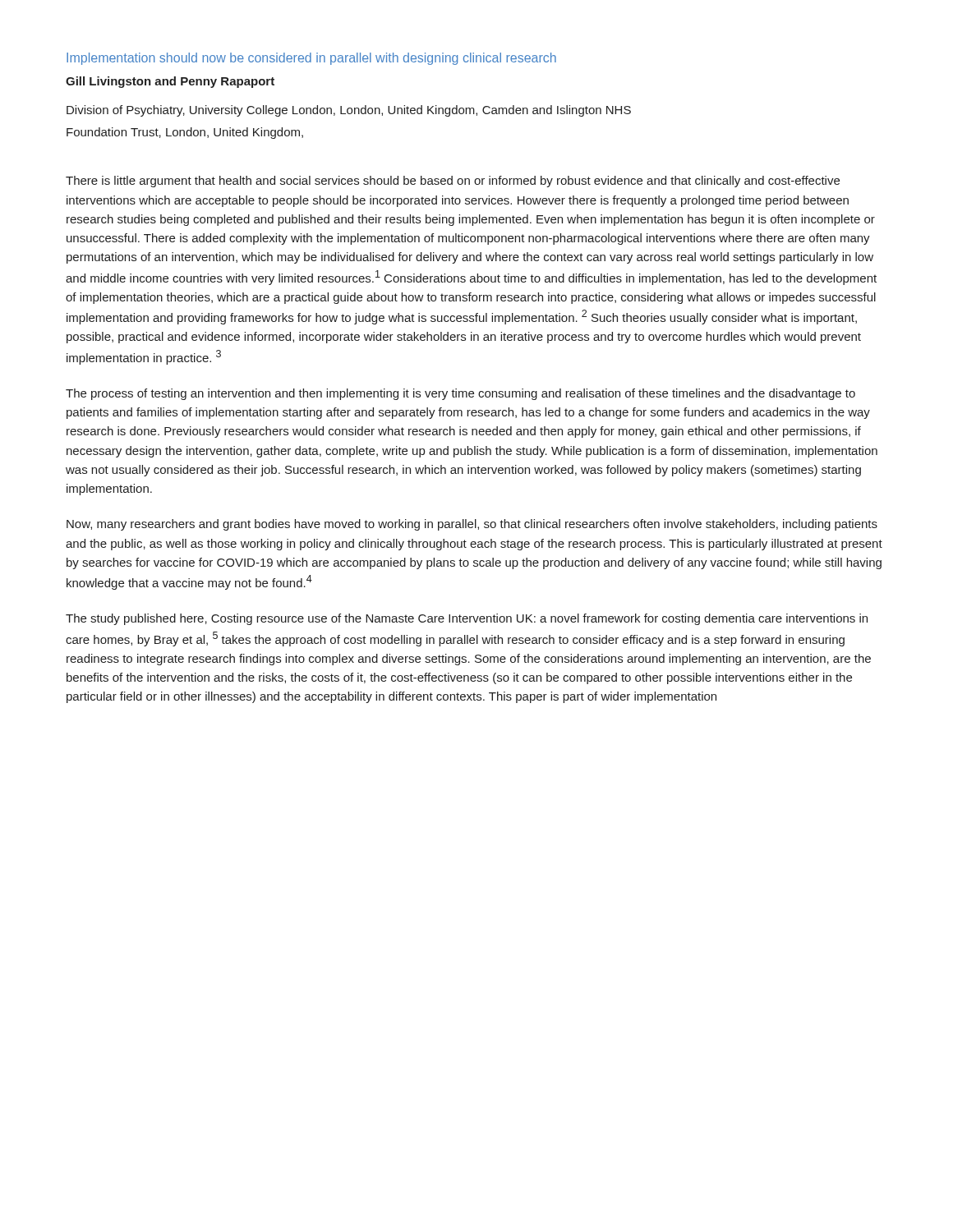
Task: Select the text block with the text "The process of"
Action: 472,441
